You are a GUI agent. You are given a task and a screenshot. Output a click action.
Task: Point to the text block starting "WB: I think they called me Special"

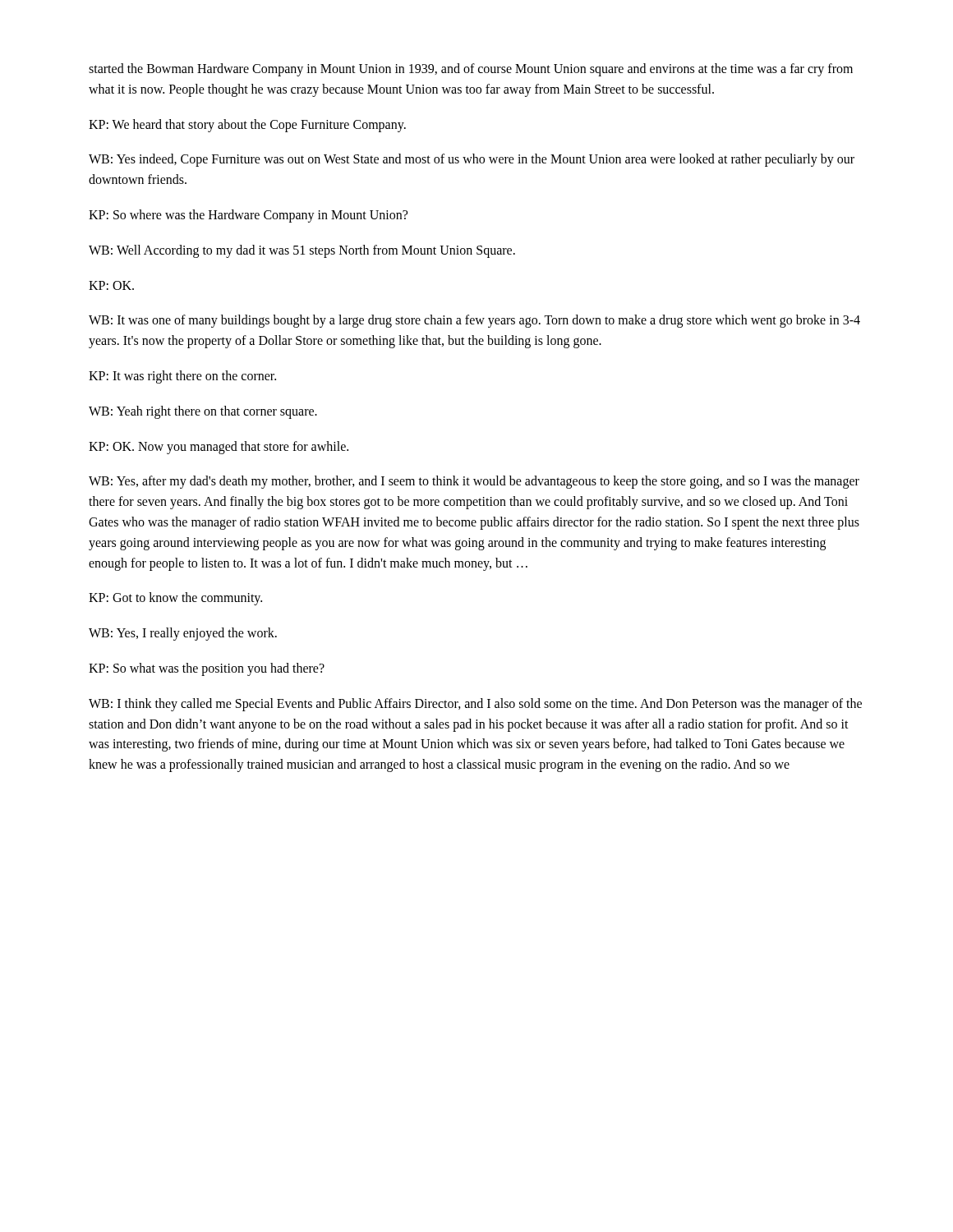coord(475,734)
